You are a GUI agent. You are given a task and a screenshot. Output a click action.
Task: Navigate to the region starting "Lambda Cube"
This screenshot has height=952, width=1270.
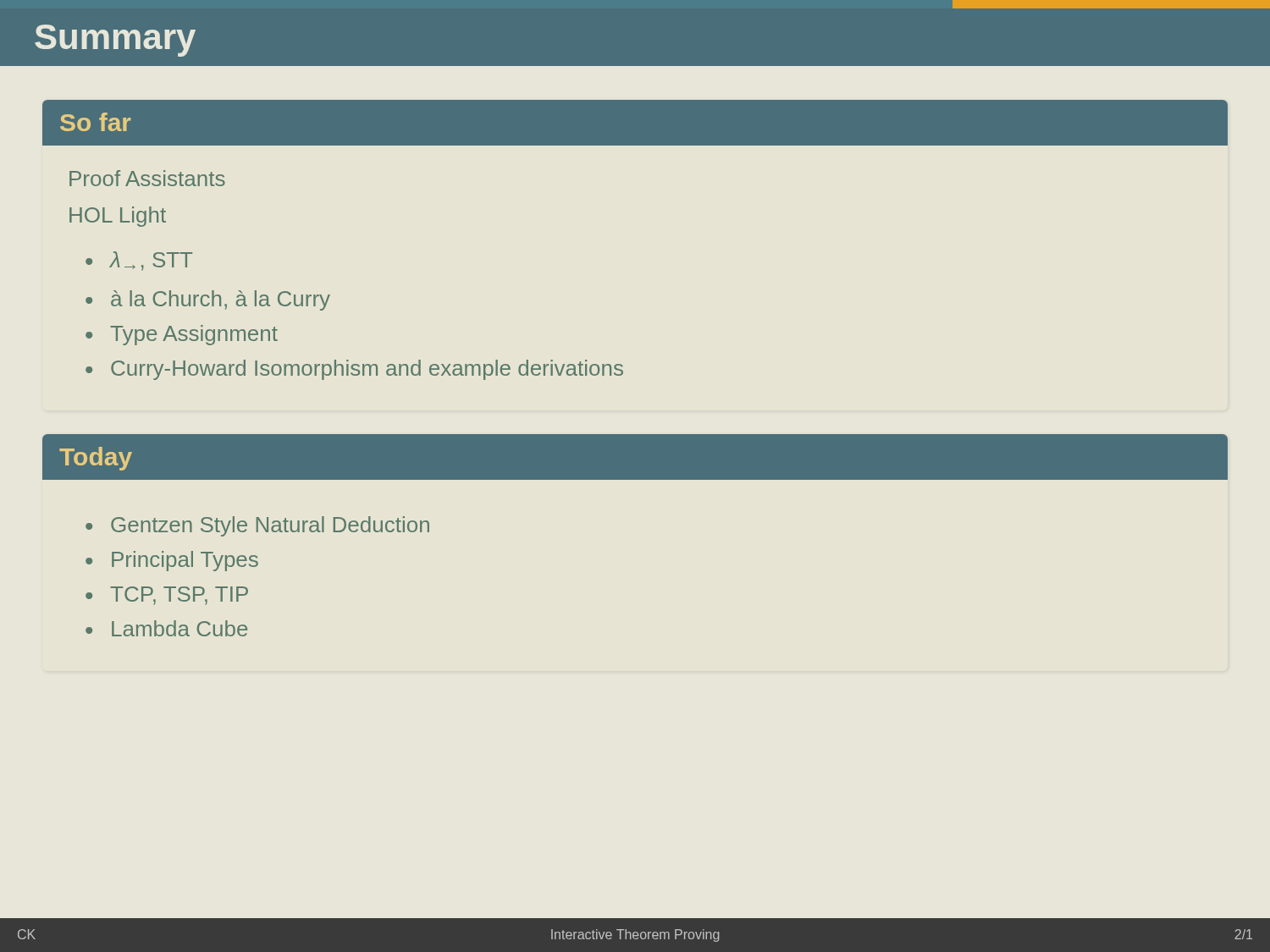point(179,629)
